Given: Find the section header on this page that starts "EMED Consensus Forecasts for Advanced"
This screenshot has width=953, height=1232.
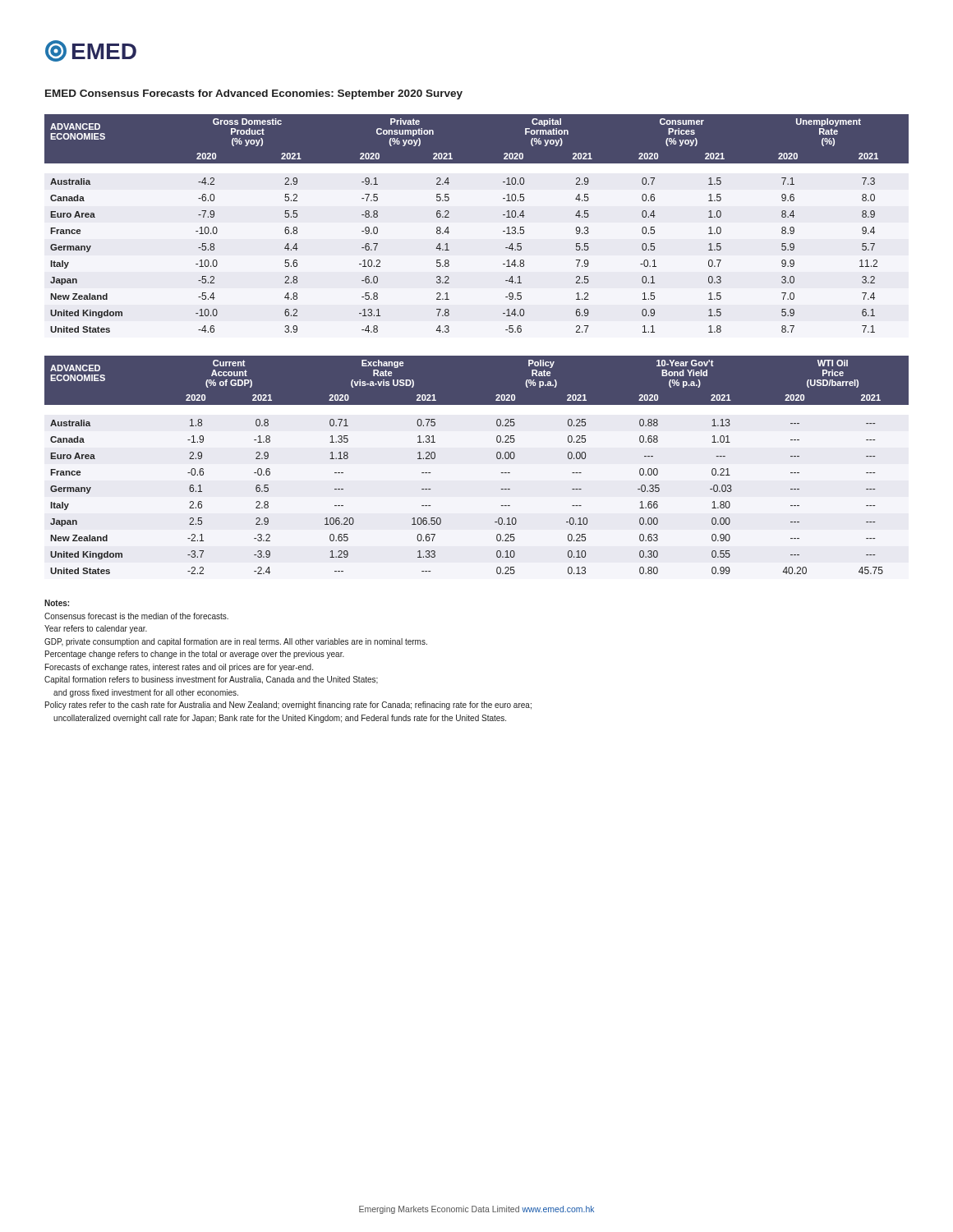Looking at the screenshot, I should coord(253,93).
